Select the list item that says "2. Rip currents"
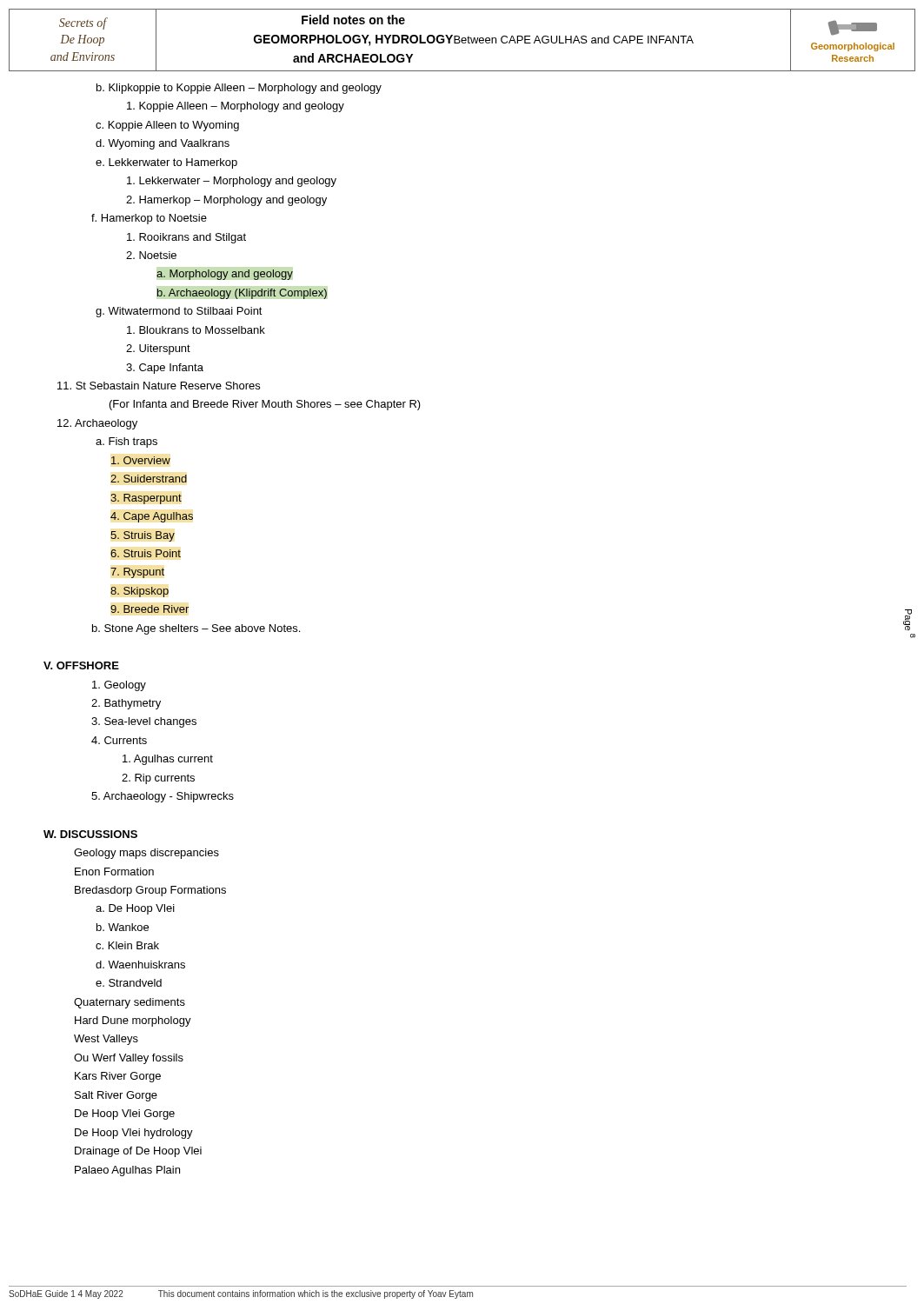 (x=158, y=777)
